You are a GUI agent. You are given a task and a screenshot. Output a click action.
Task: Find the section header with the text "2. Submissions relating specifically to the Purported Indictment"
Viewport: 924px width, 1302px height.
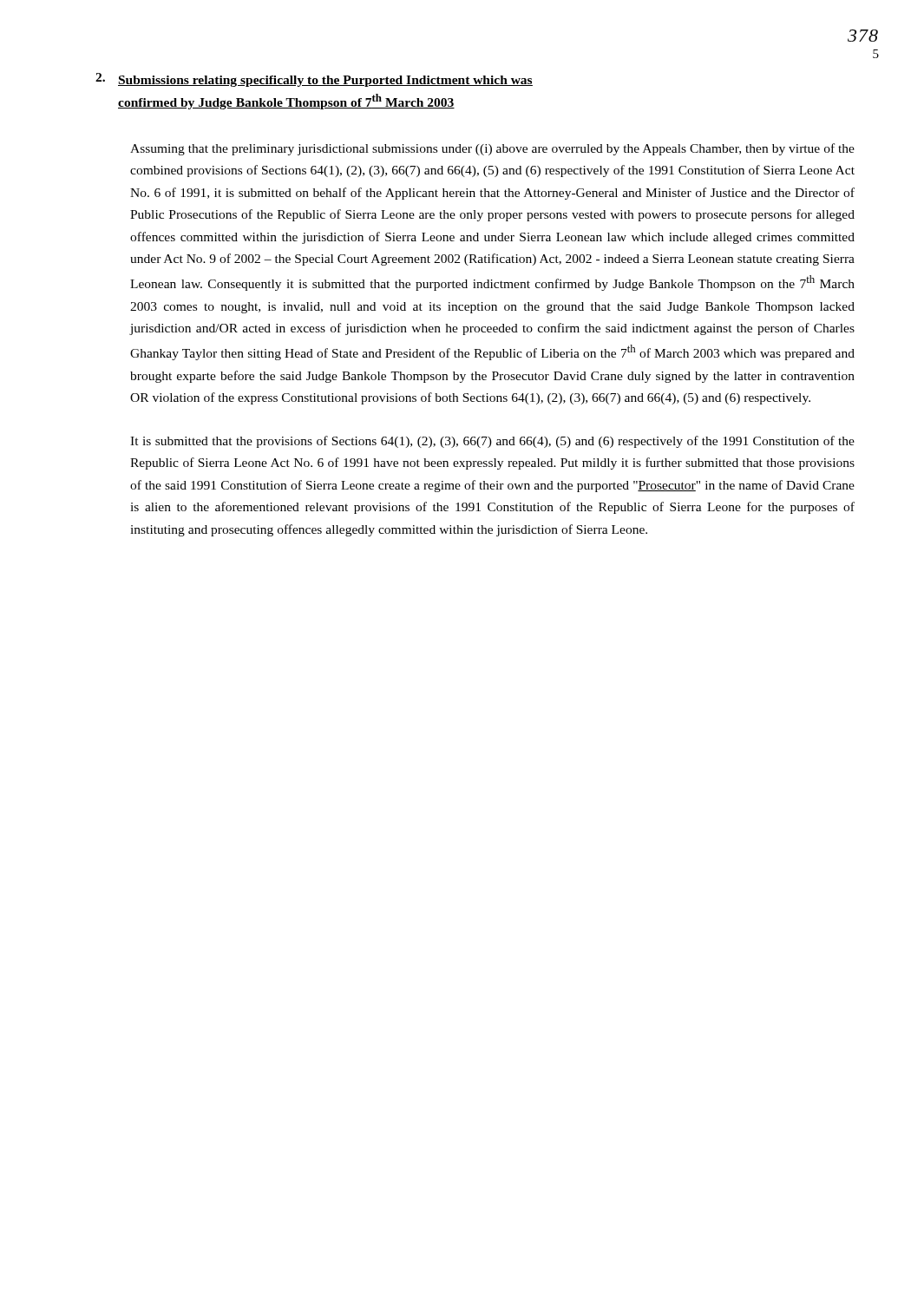coord(475,91)
